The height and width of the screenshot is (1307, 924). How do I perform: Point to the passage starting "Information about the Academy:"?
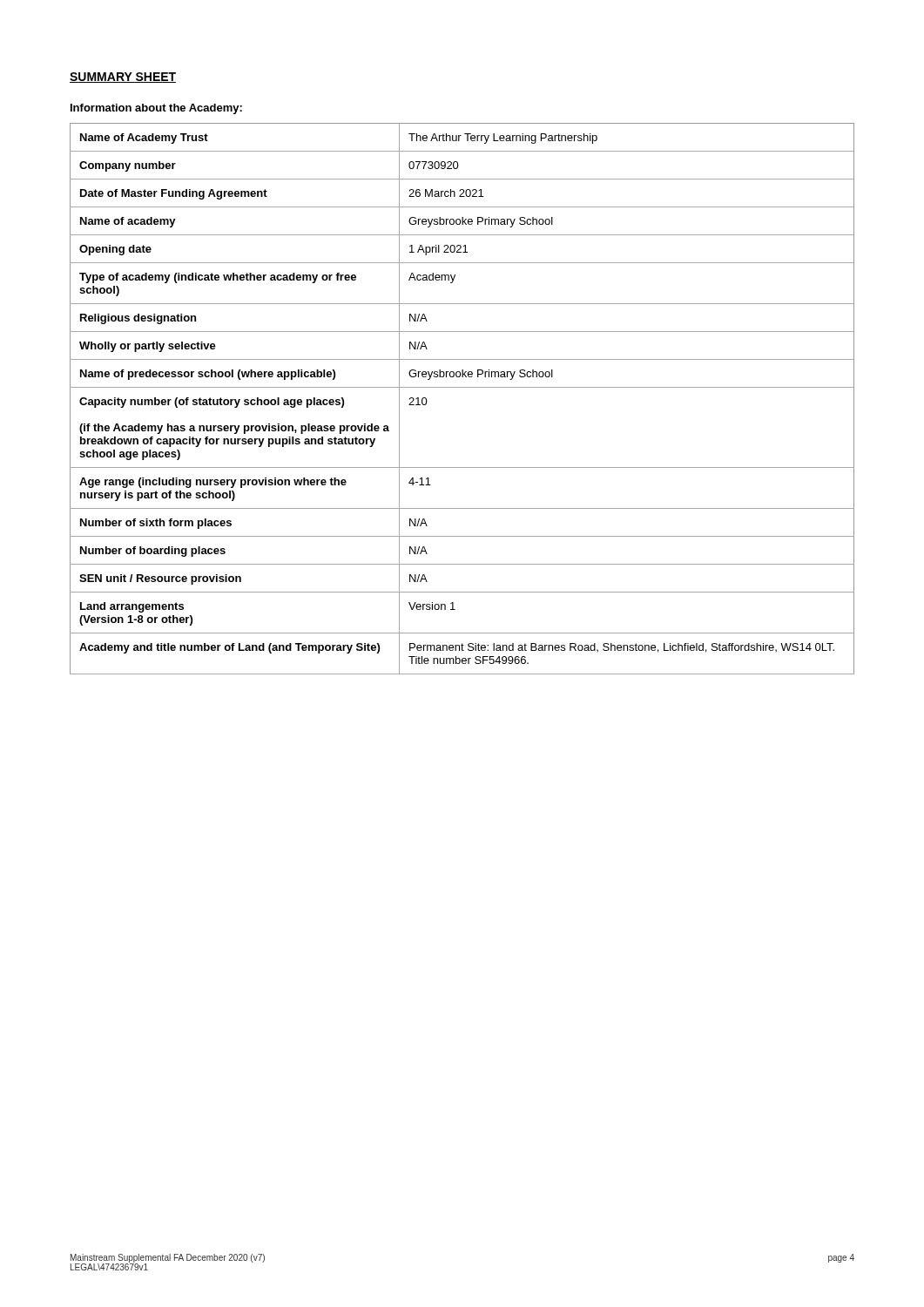click(x=156, y=108)
